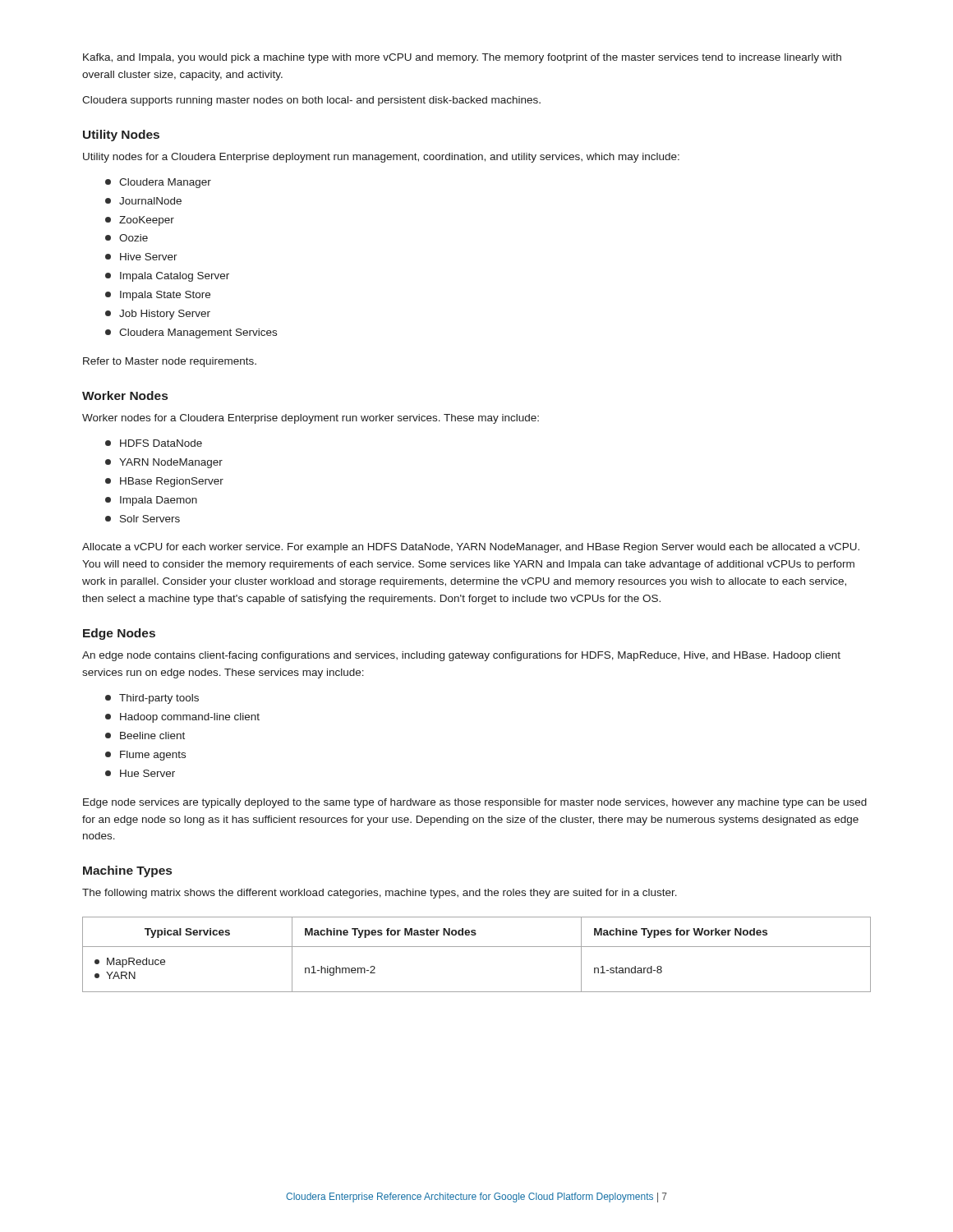Select the region starting "Flume agents"
953x1232 pixels.
point(146,754)
